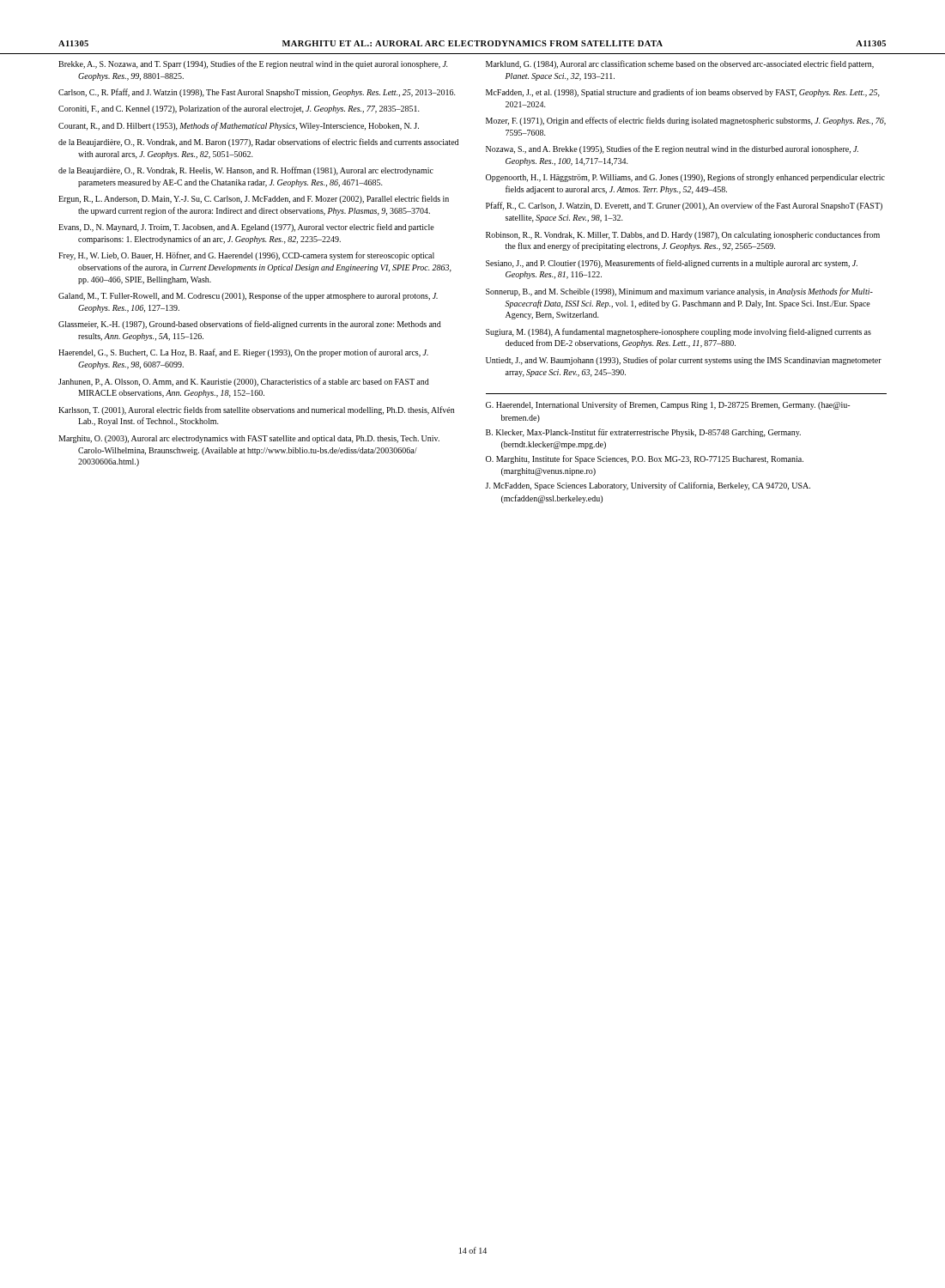Click the passage that begins "Marghitu, O. (2003), Auroral arc electrodynamics with"
The width and height of the screenshot is (945, 1288).
click(249, 450)
